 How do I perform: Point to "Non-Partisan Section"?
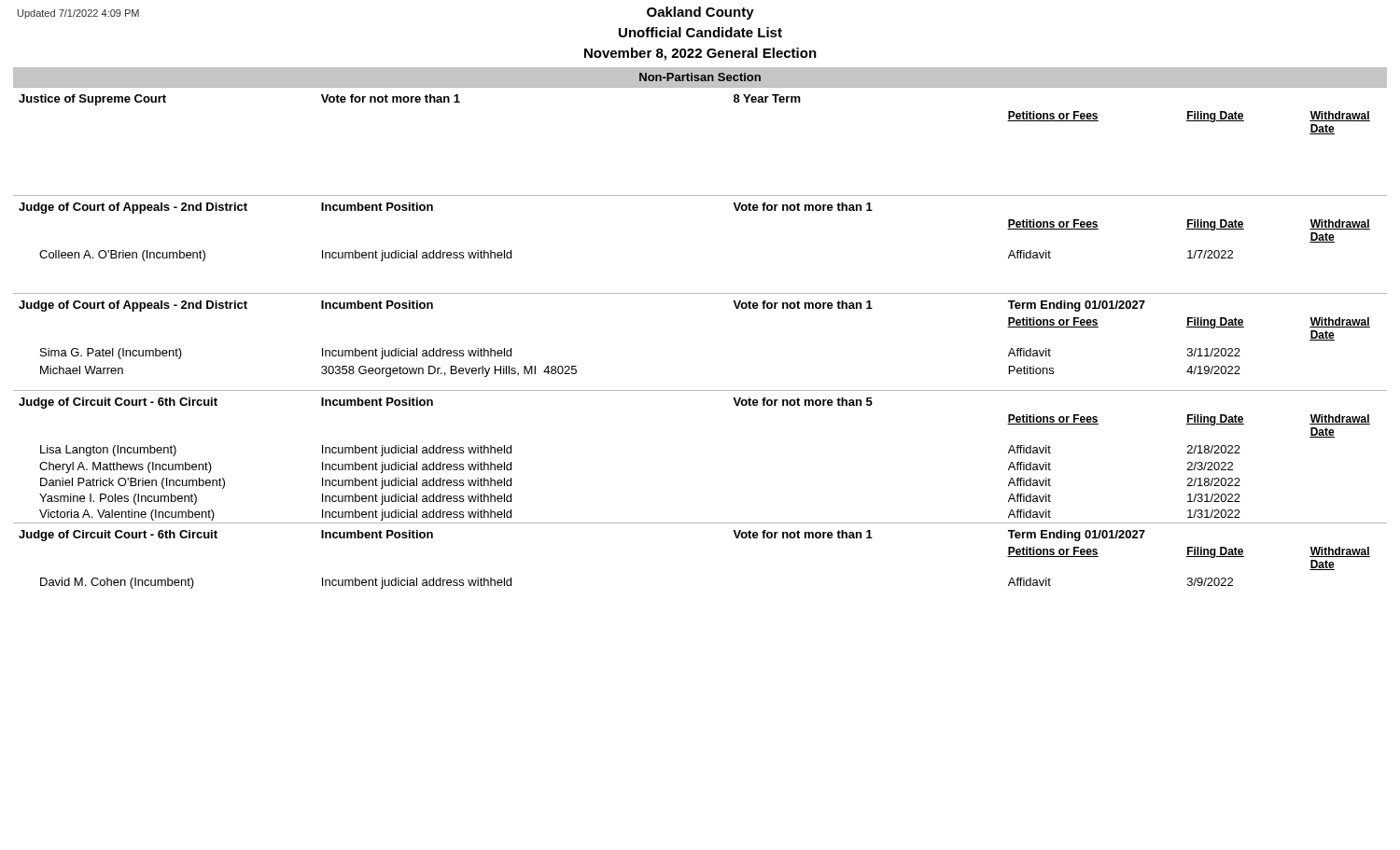click(x=700, y=77)
